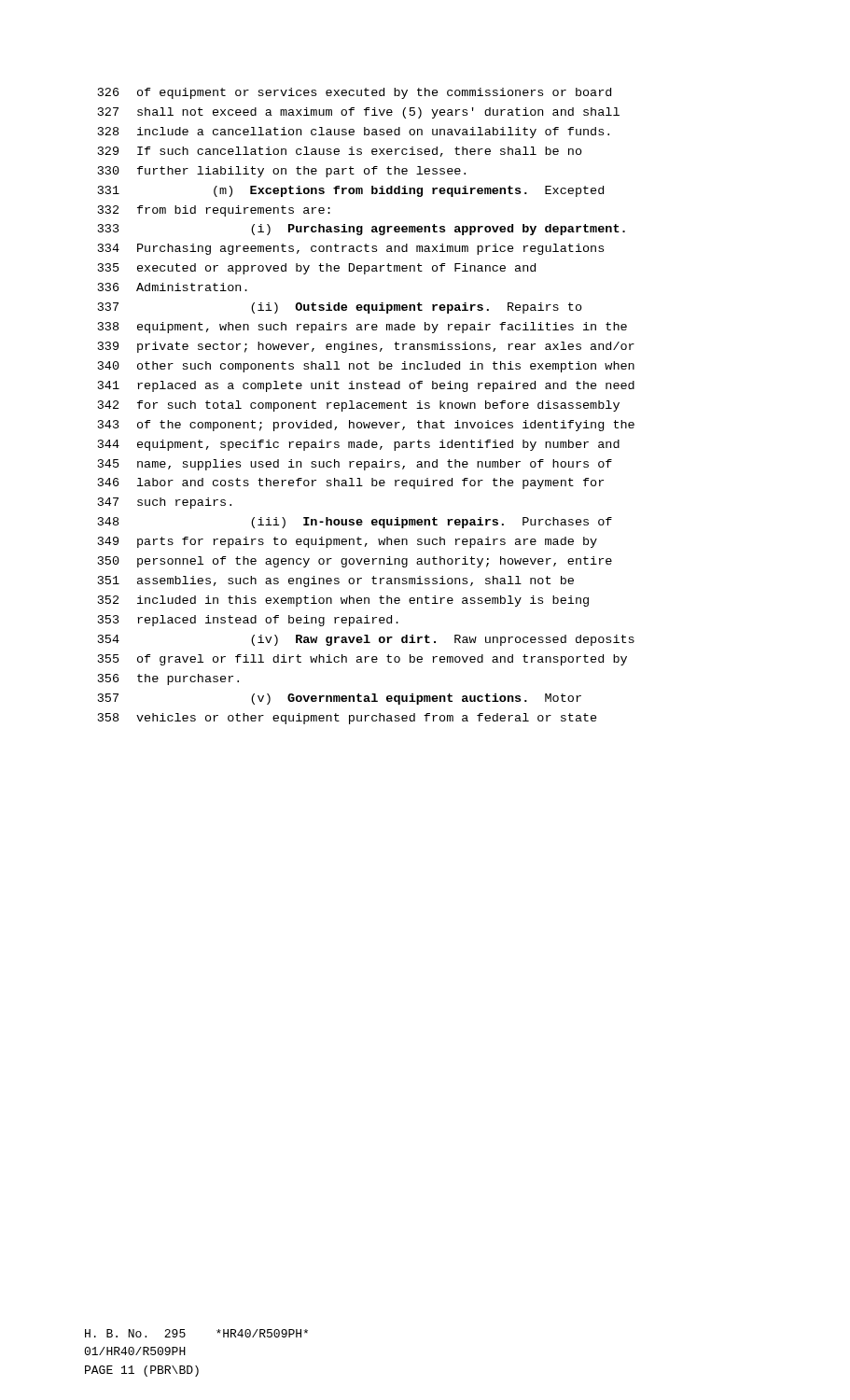Locate the list item with the text "327 shall not exceed"

(x=425, y=113)
